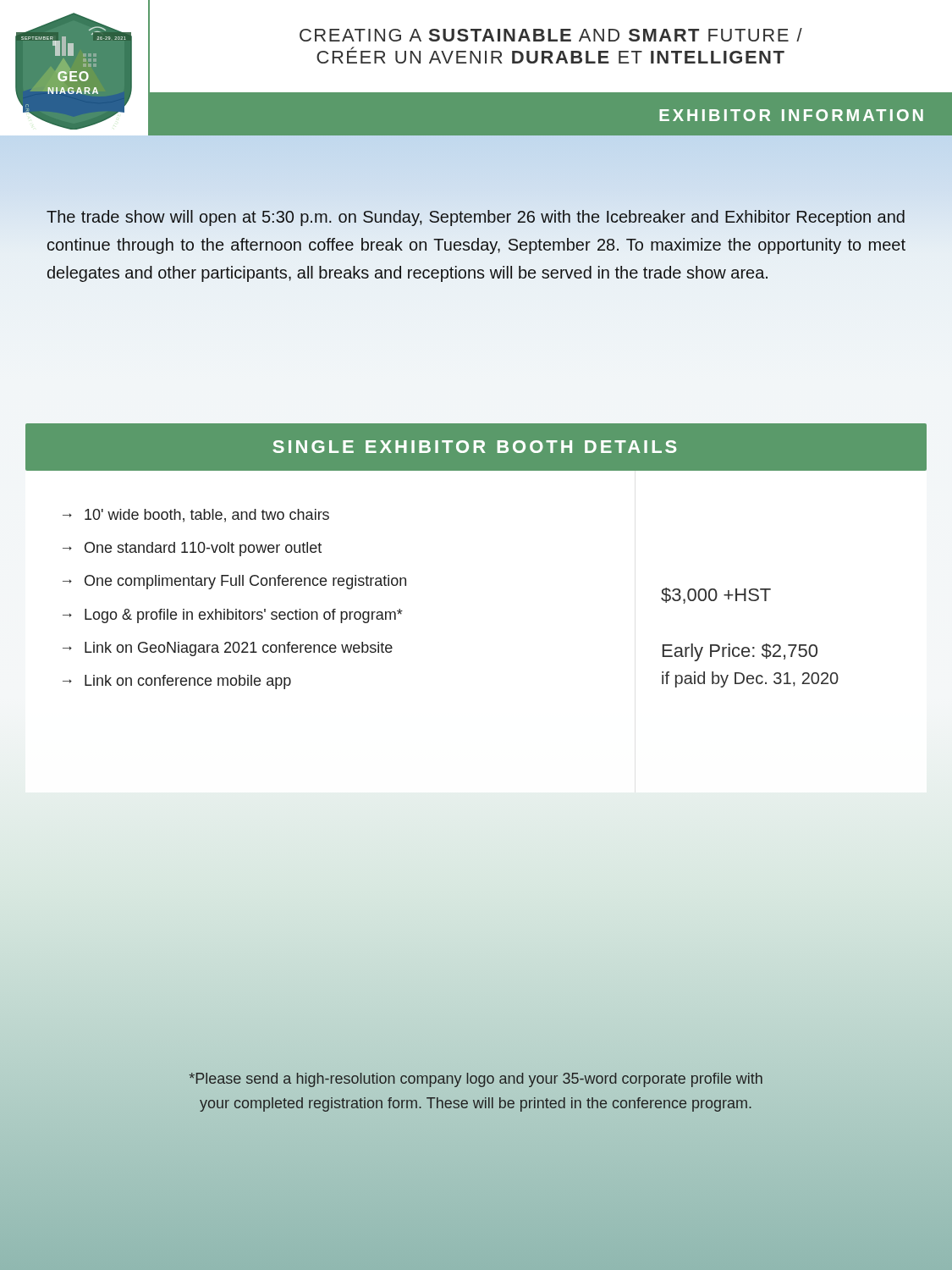
Task: Click on the text block starting "→ Link on conference"
Action: click(177, 682)
